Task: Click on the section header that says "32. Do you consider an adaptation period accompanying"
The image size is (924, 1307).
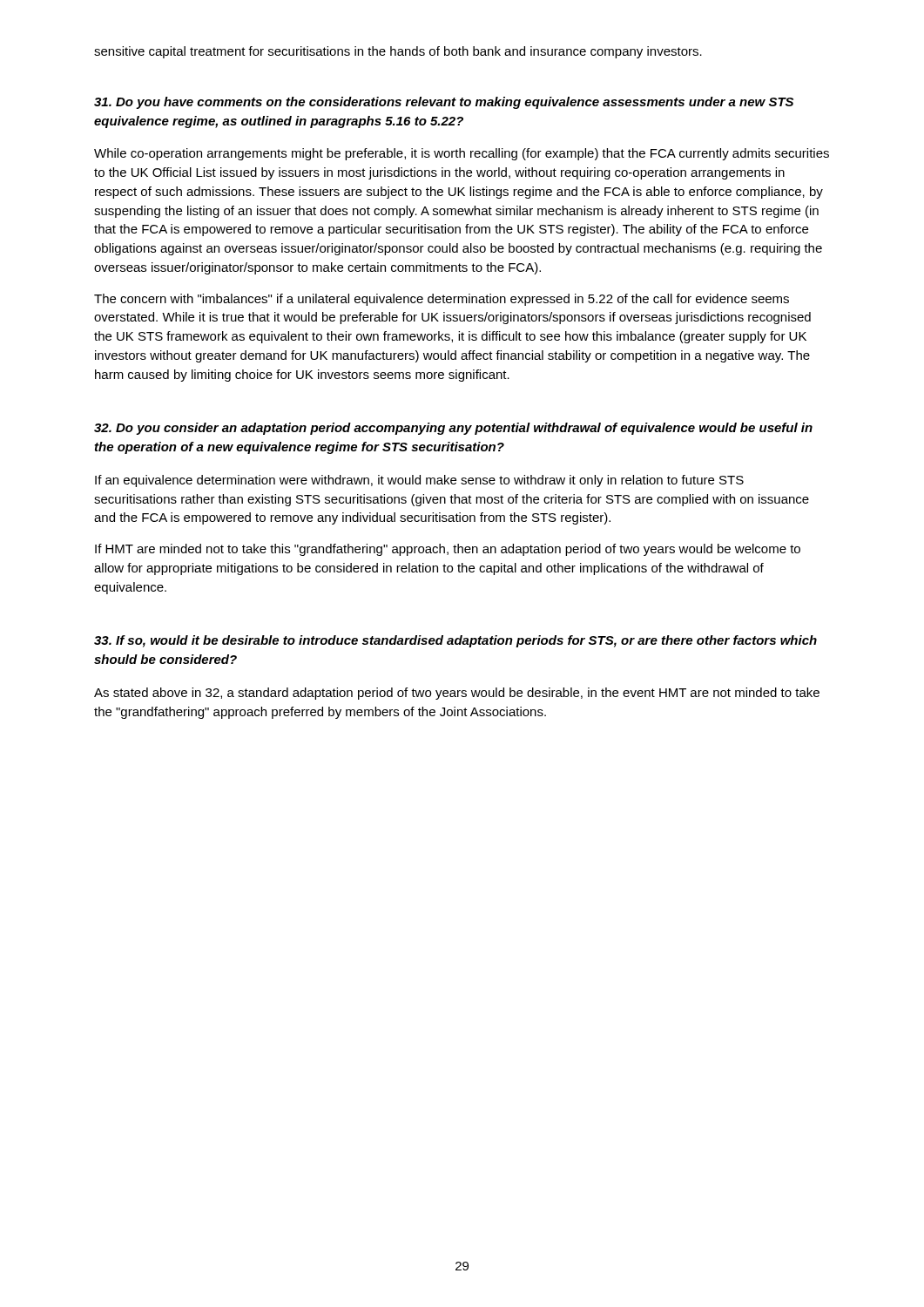Action: [453, 437]
